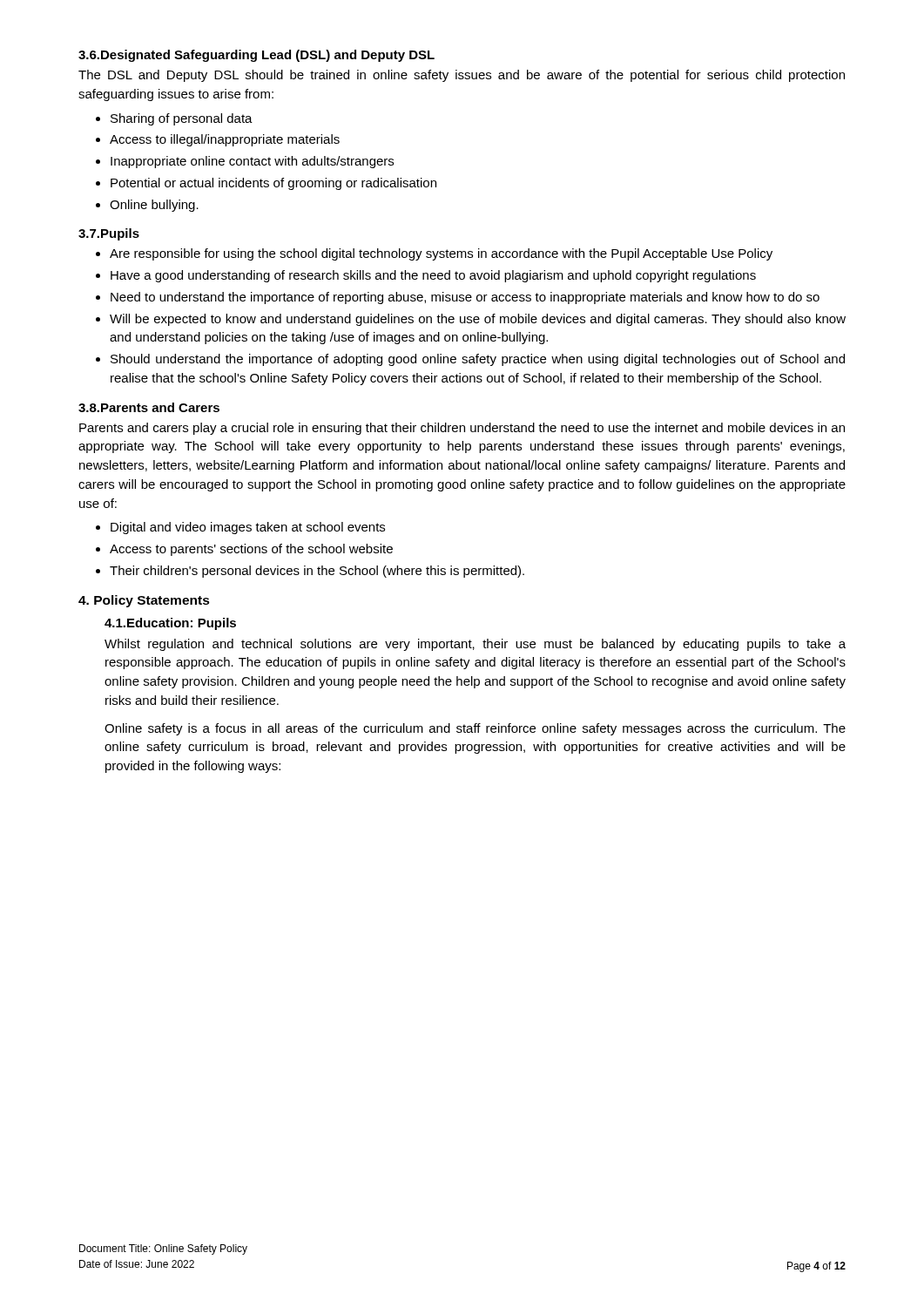
Task: Find "Digital and video images taken at school events" on this page
Action: tap(248, 527)
